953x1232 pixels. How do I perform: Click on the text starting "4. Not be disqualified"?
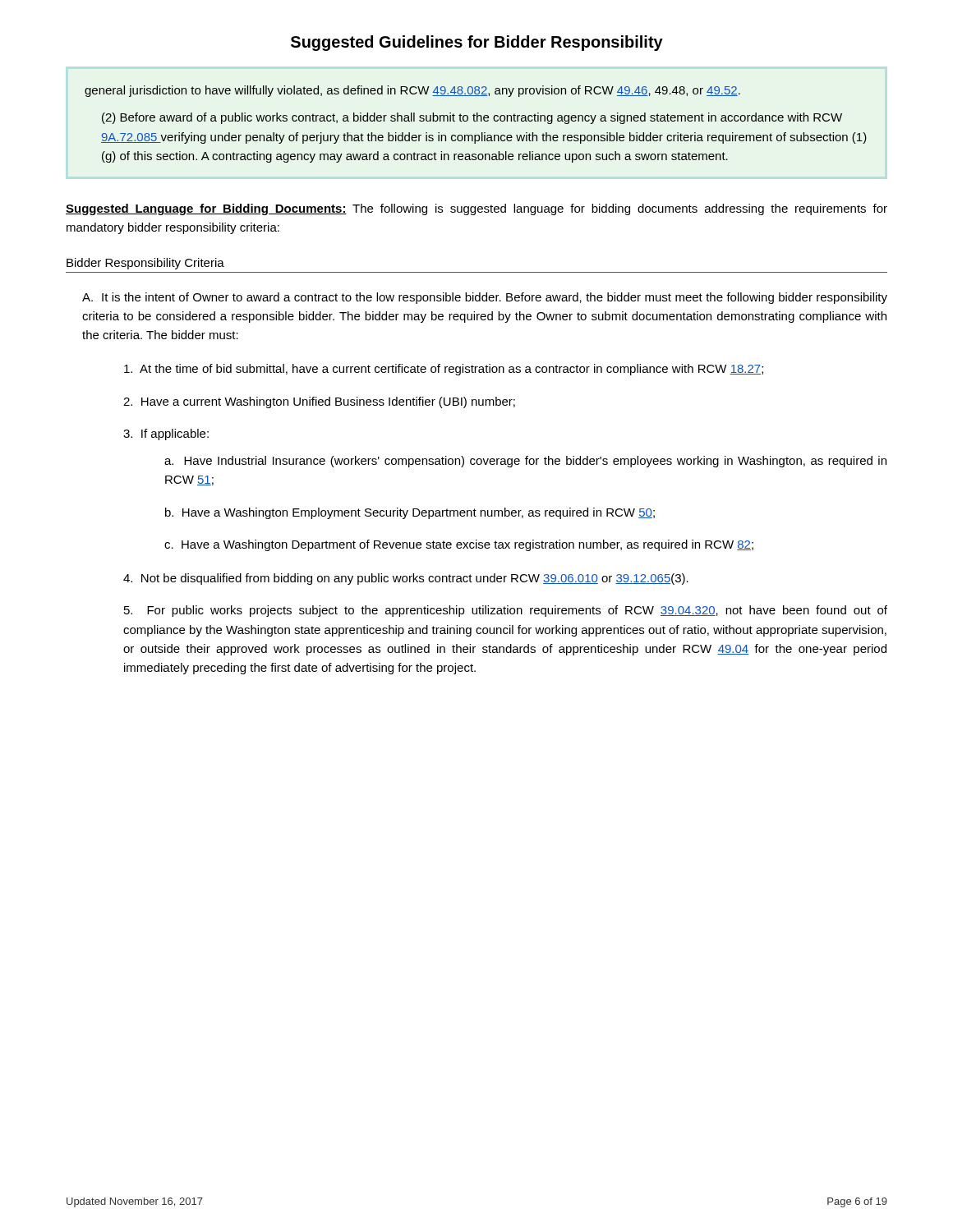[406, 578]
